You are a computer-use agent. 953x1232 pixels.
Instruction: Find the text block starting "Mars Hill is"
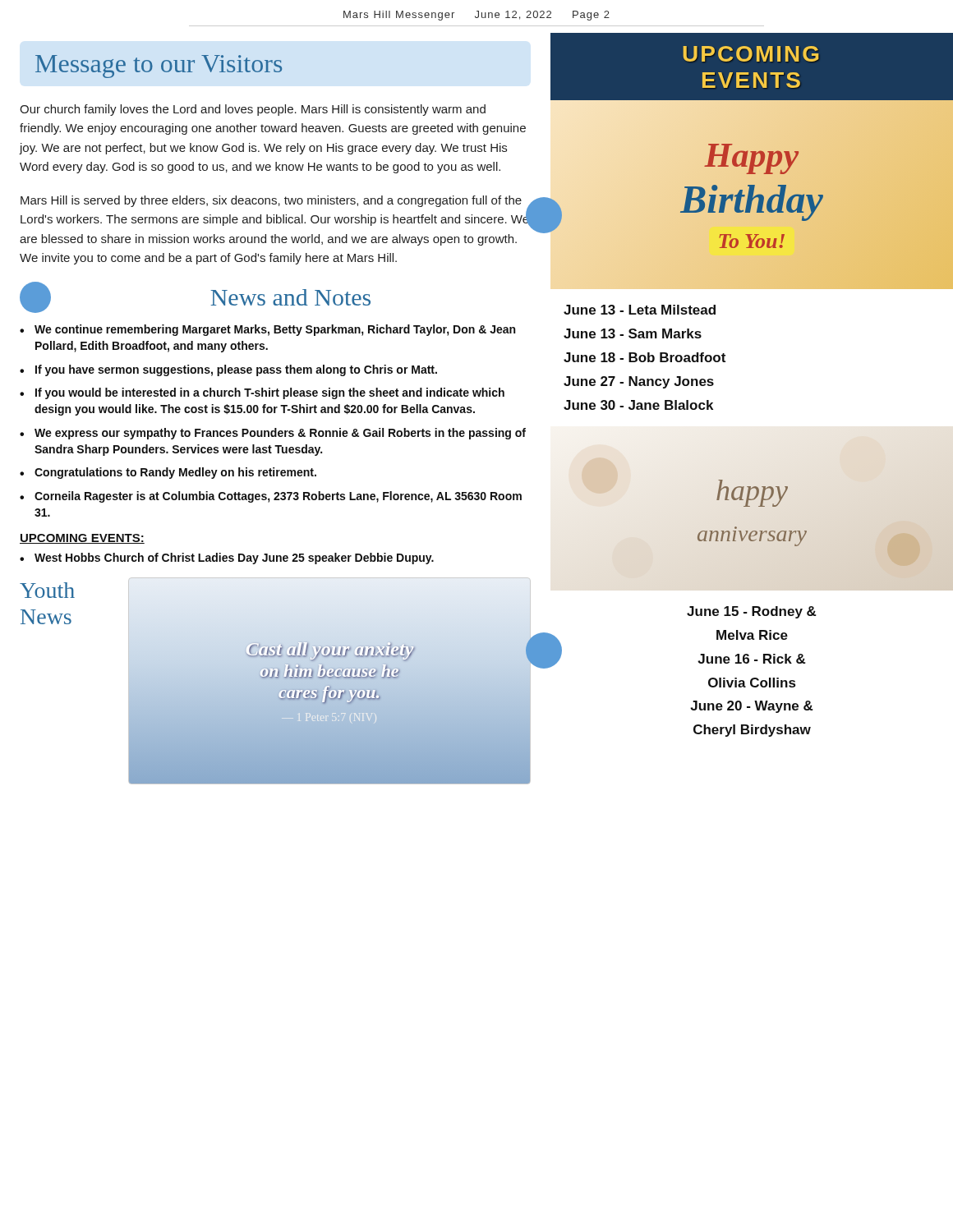coord(274,229)
